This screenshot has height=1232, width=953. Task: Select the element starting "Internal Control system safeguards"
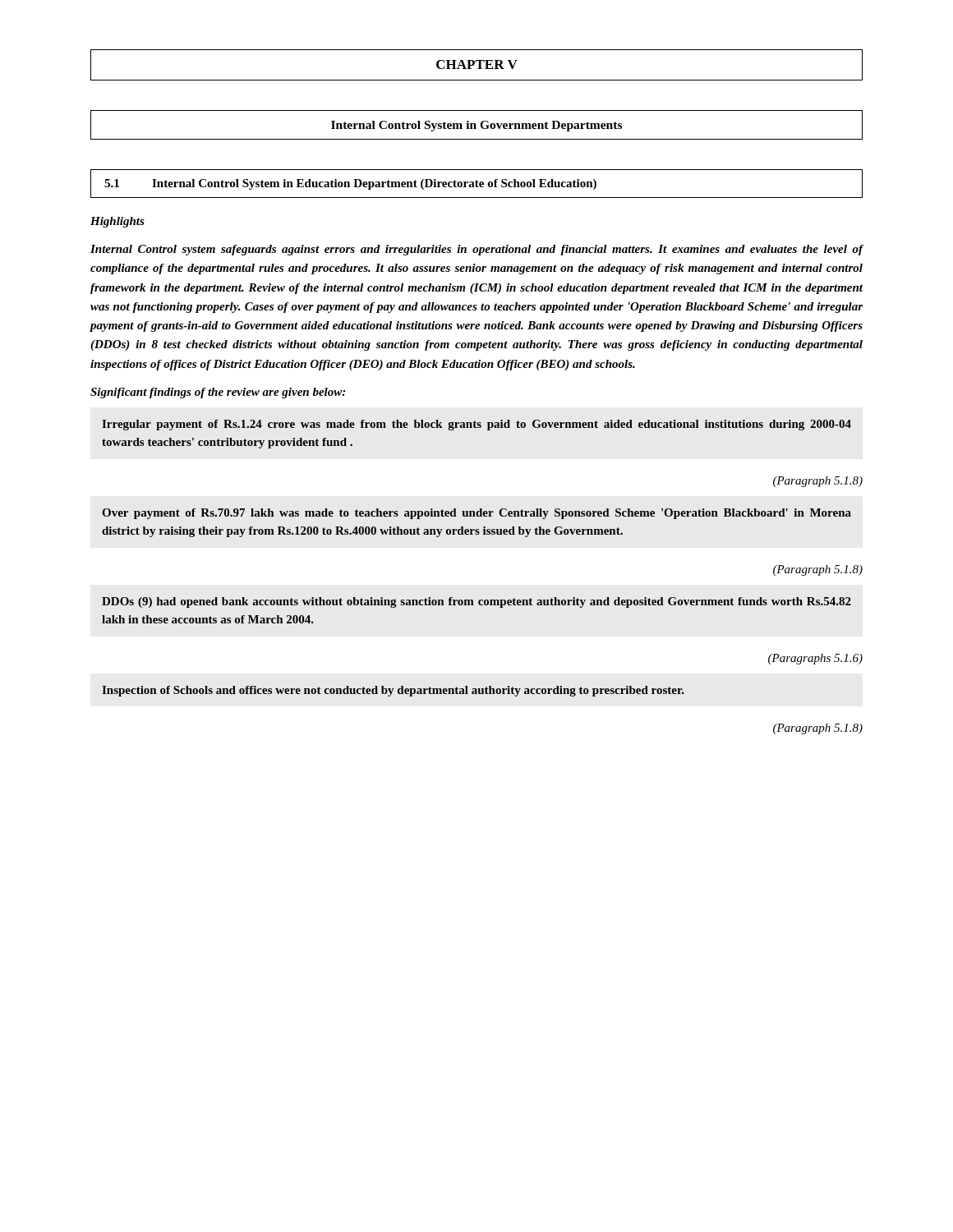coord(476,306)
